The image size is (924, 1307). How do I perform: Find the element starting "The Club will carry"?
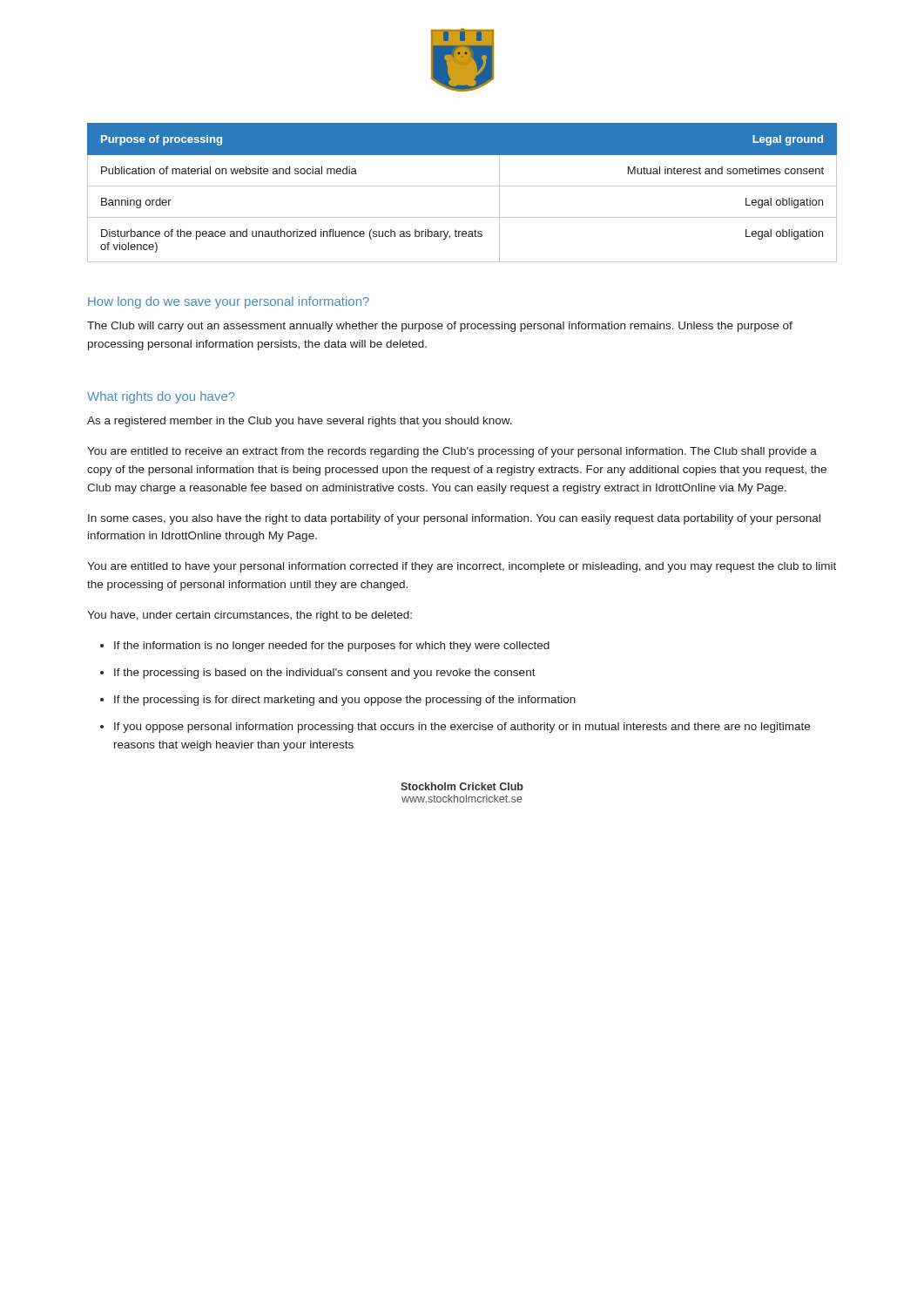440,335
